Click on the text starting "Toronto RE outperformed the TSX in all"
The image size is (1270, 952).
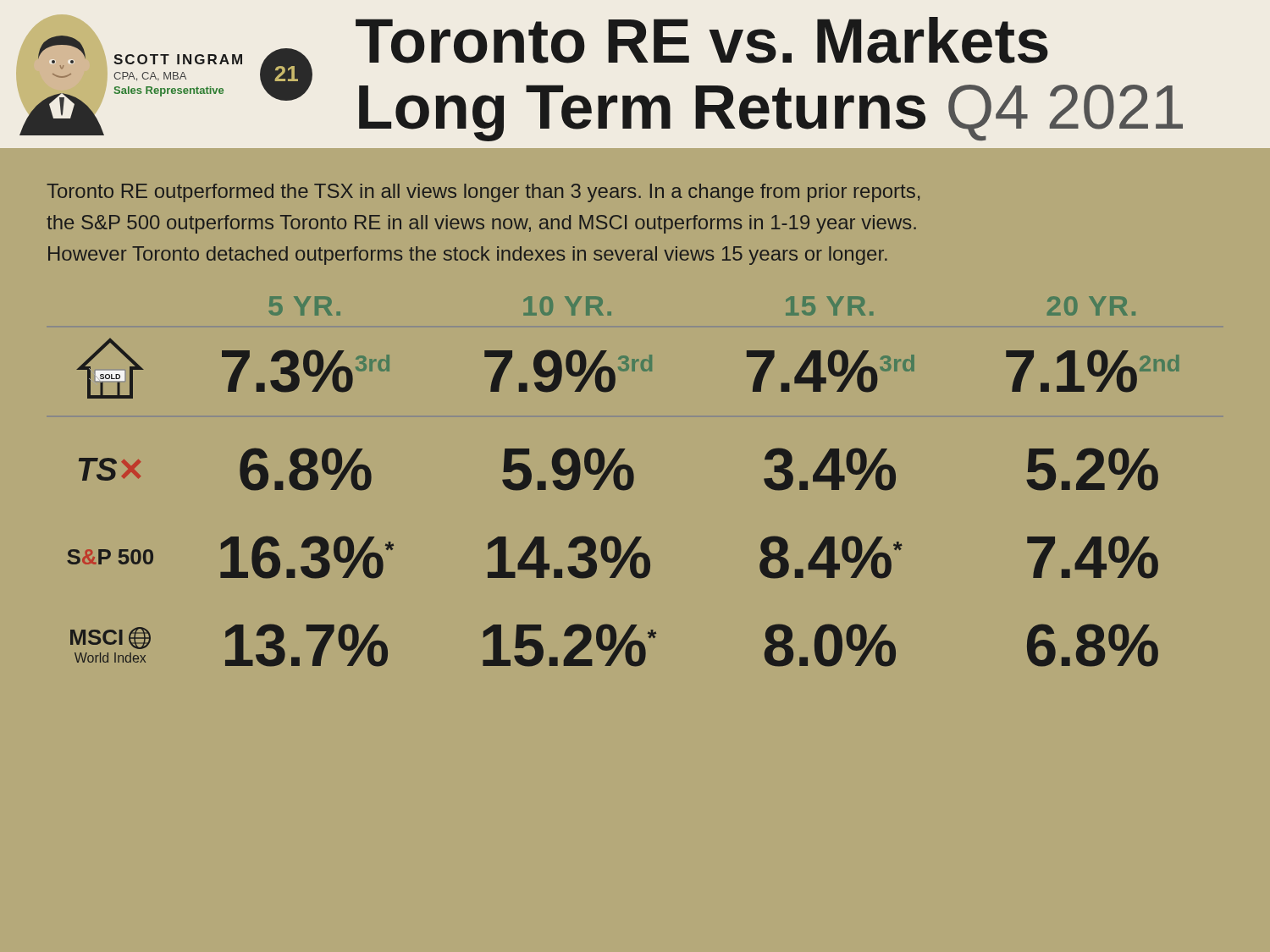tap(484, 222)
